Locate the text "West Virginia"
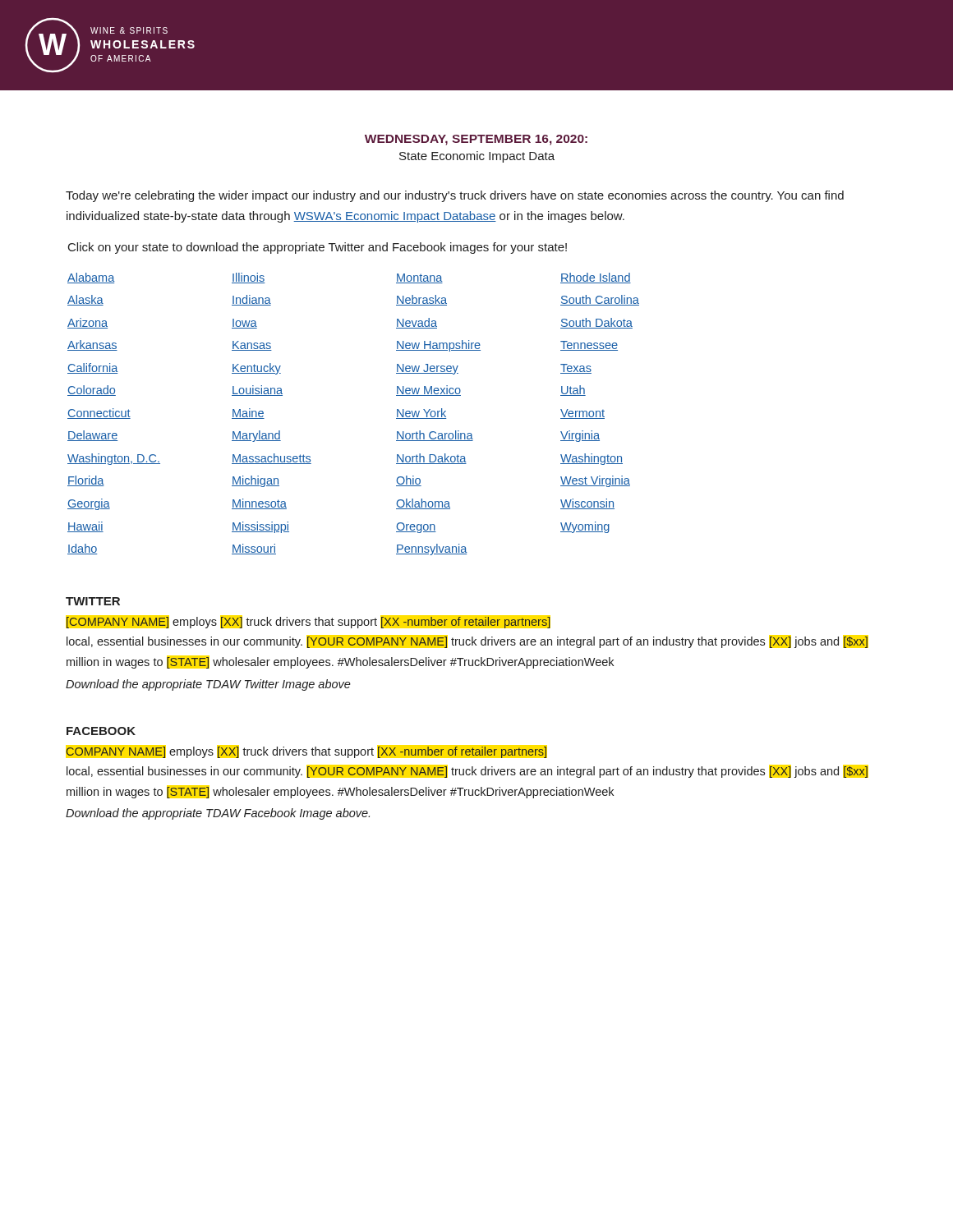The width and height of the screenshot is (953, 1232). coord(595,481)
